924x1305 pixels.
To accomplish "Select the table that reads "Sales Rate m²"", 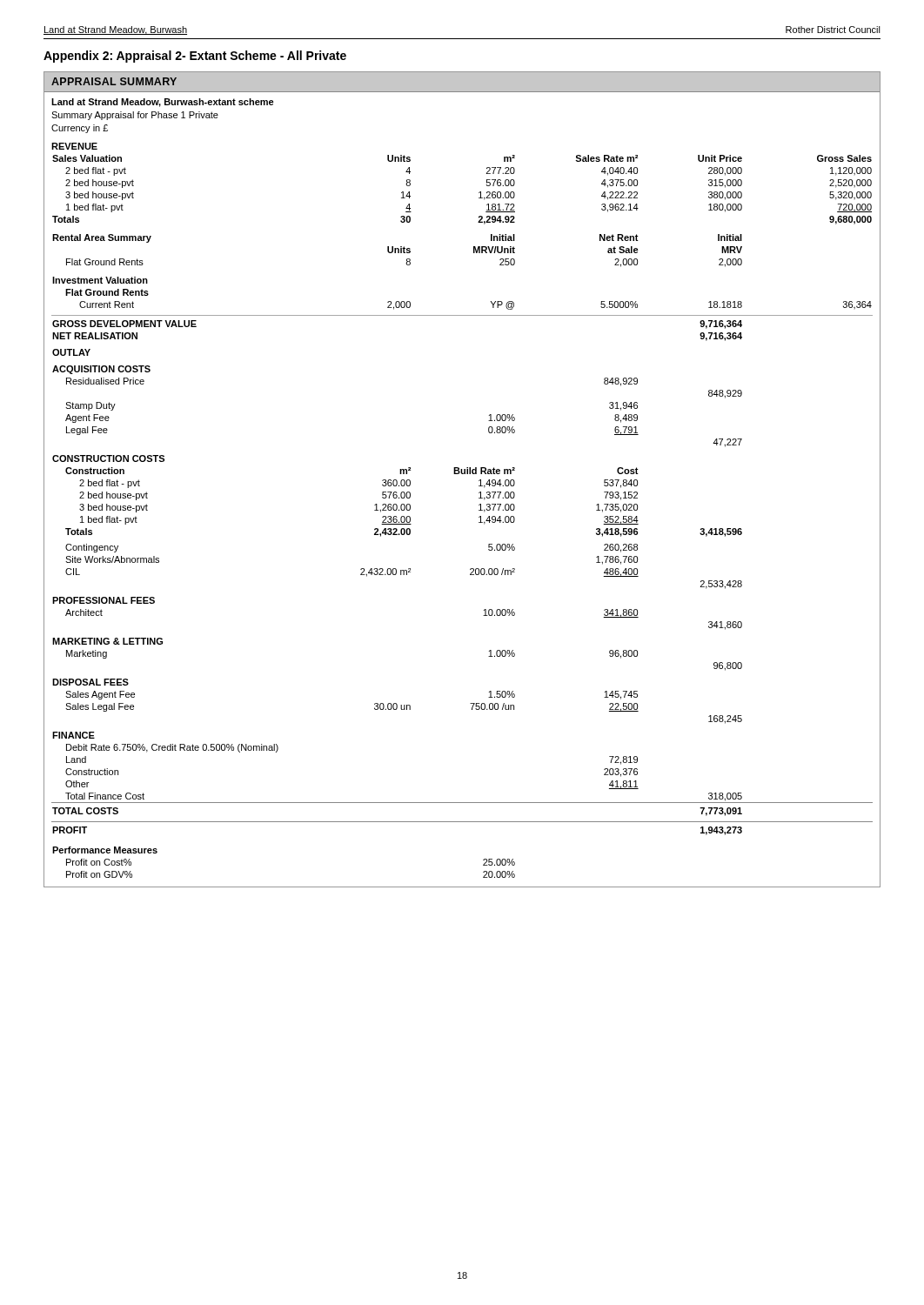I will [x=462, y=479].
